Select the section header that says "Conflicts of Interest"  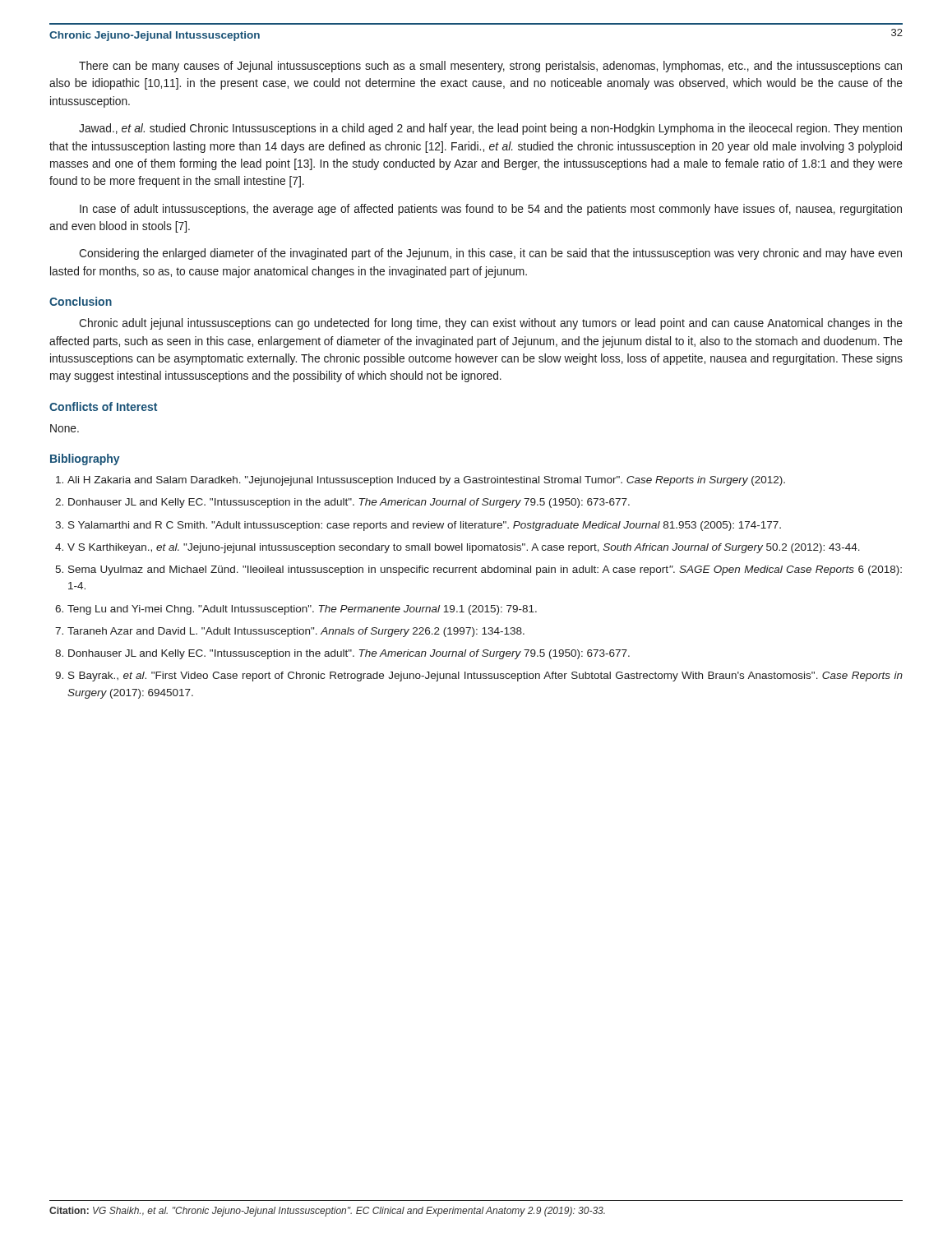(x=103, y=407)
